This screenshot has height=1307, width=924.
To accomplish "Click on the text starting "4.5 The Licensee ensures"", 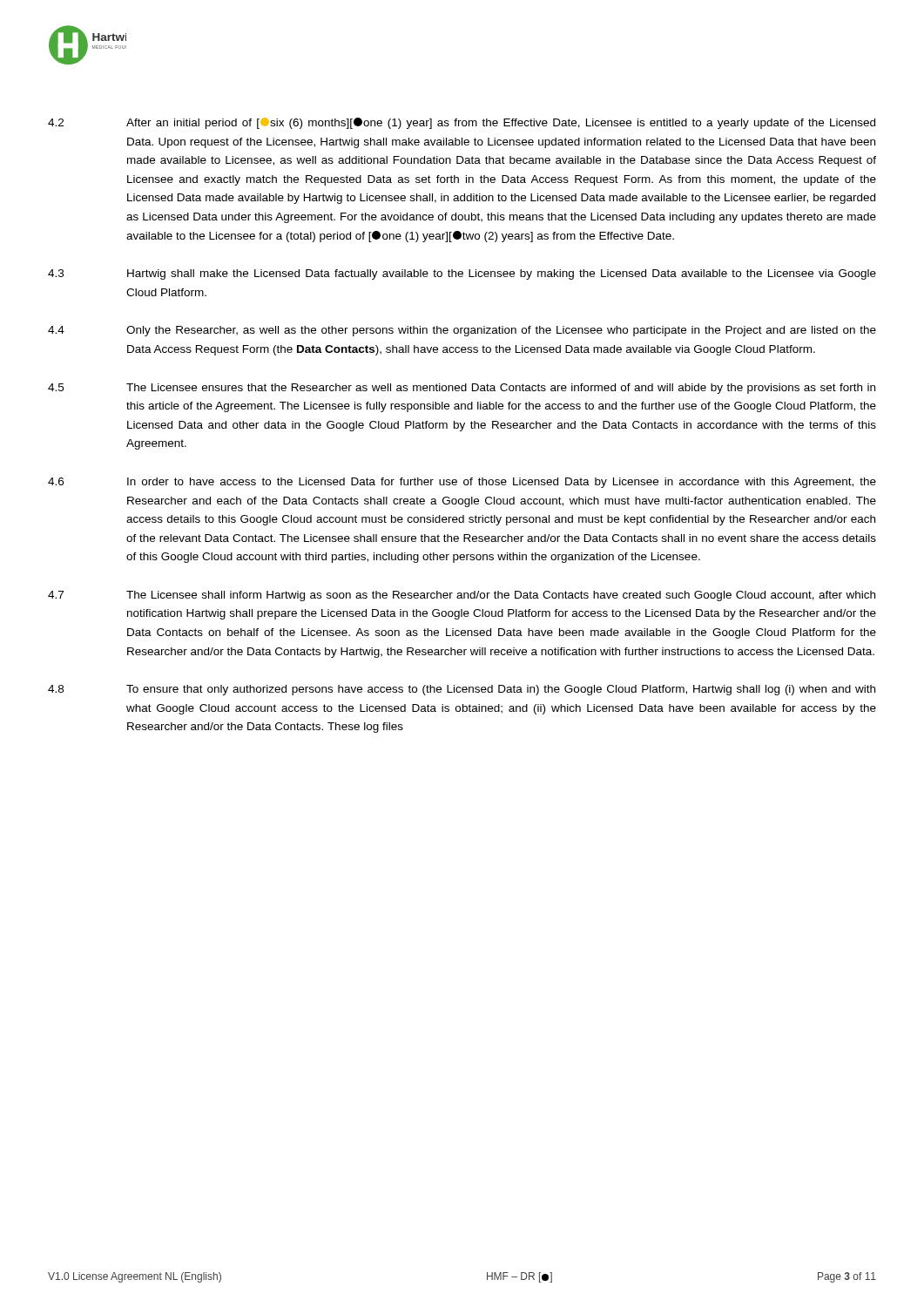I will pyautogui.click(x=462, y=415).
